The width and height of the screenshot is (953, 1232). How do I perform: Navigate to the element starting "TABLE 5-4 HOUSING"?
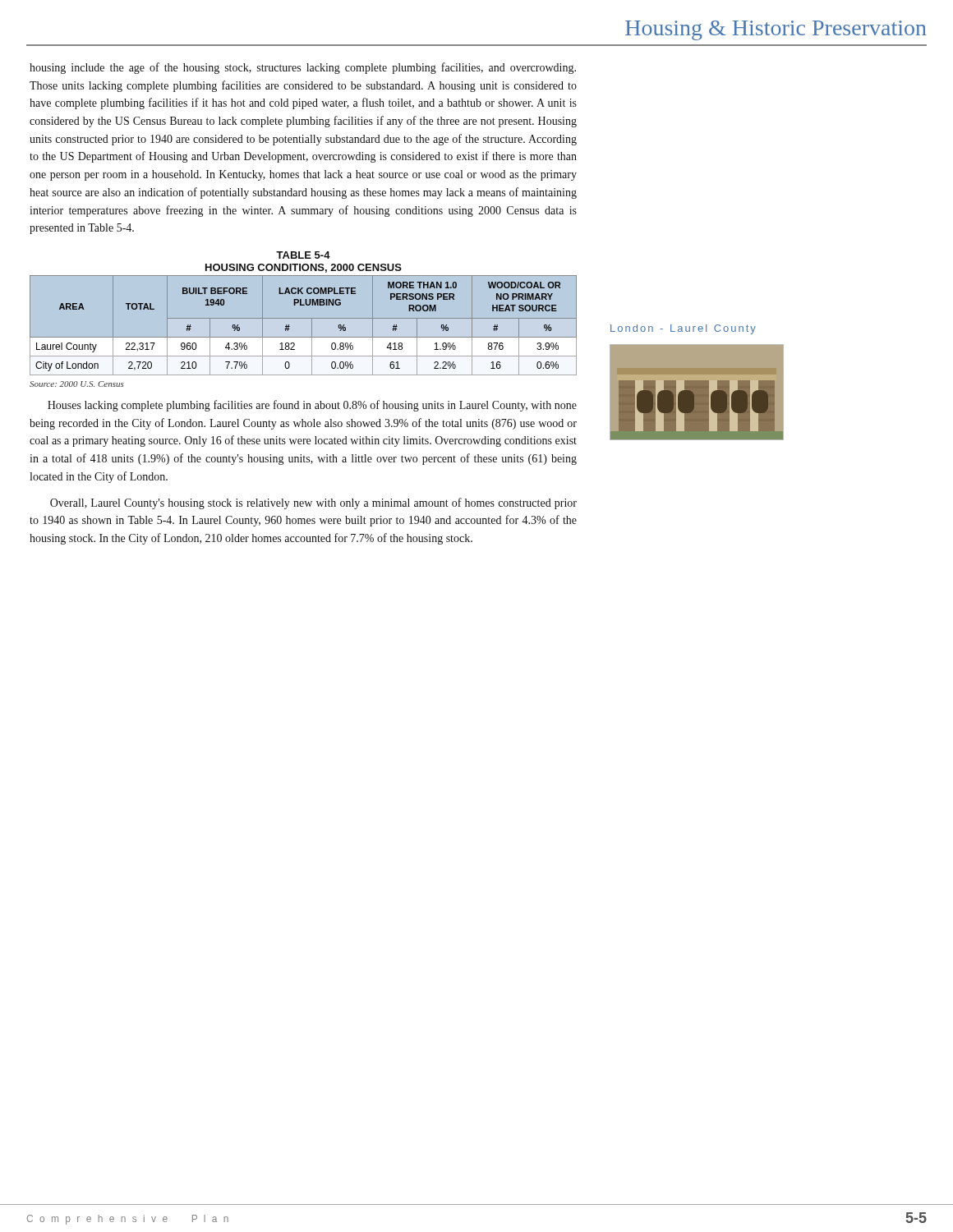tap(303, 261)
